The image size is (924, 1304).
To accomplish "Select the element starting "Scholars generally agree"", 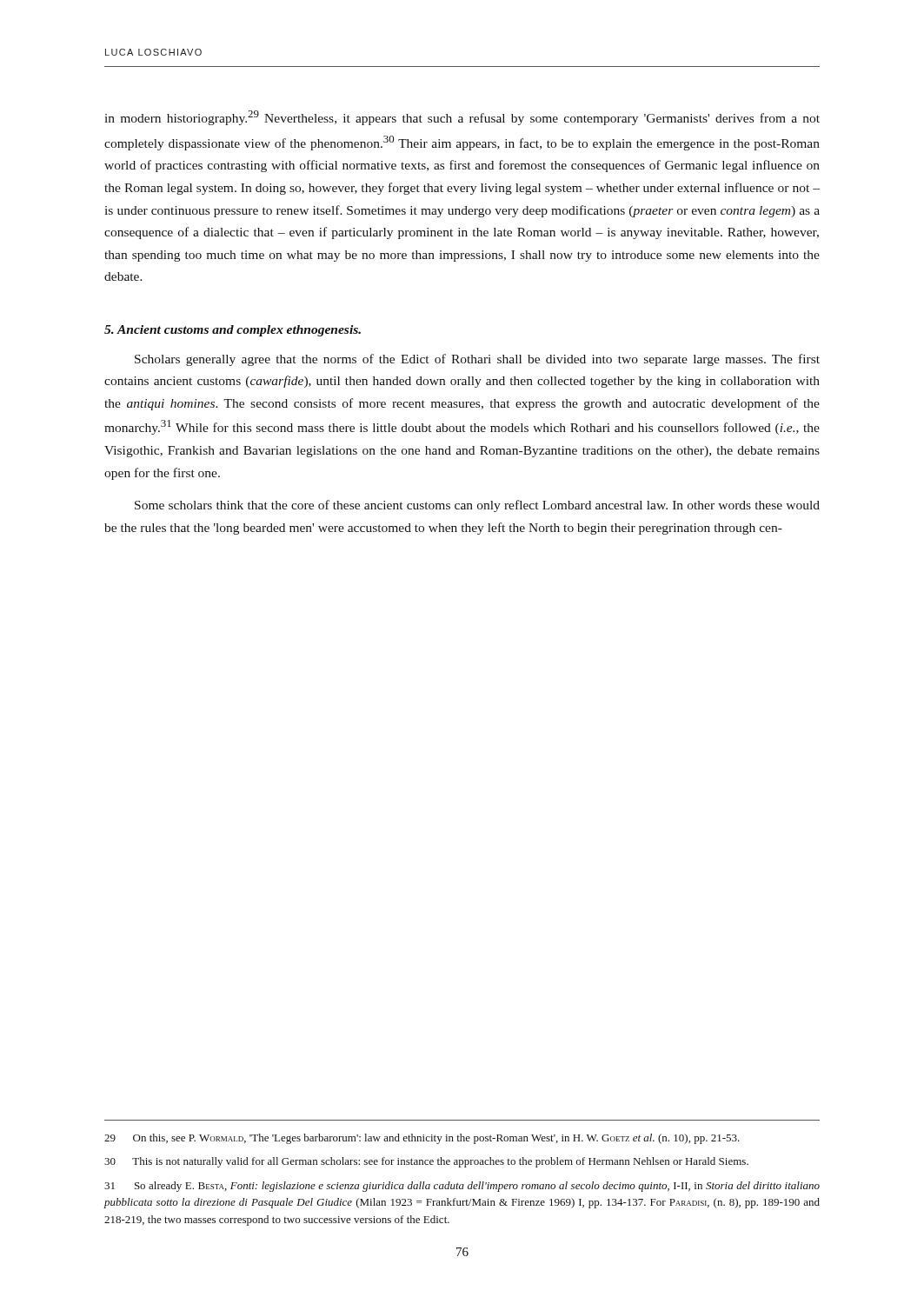I will point(462,415).
